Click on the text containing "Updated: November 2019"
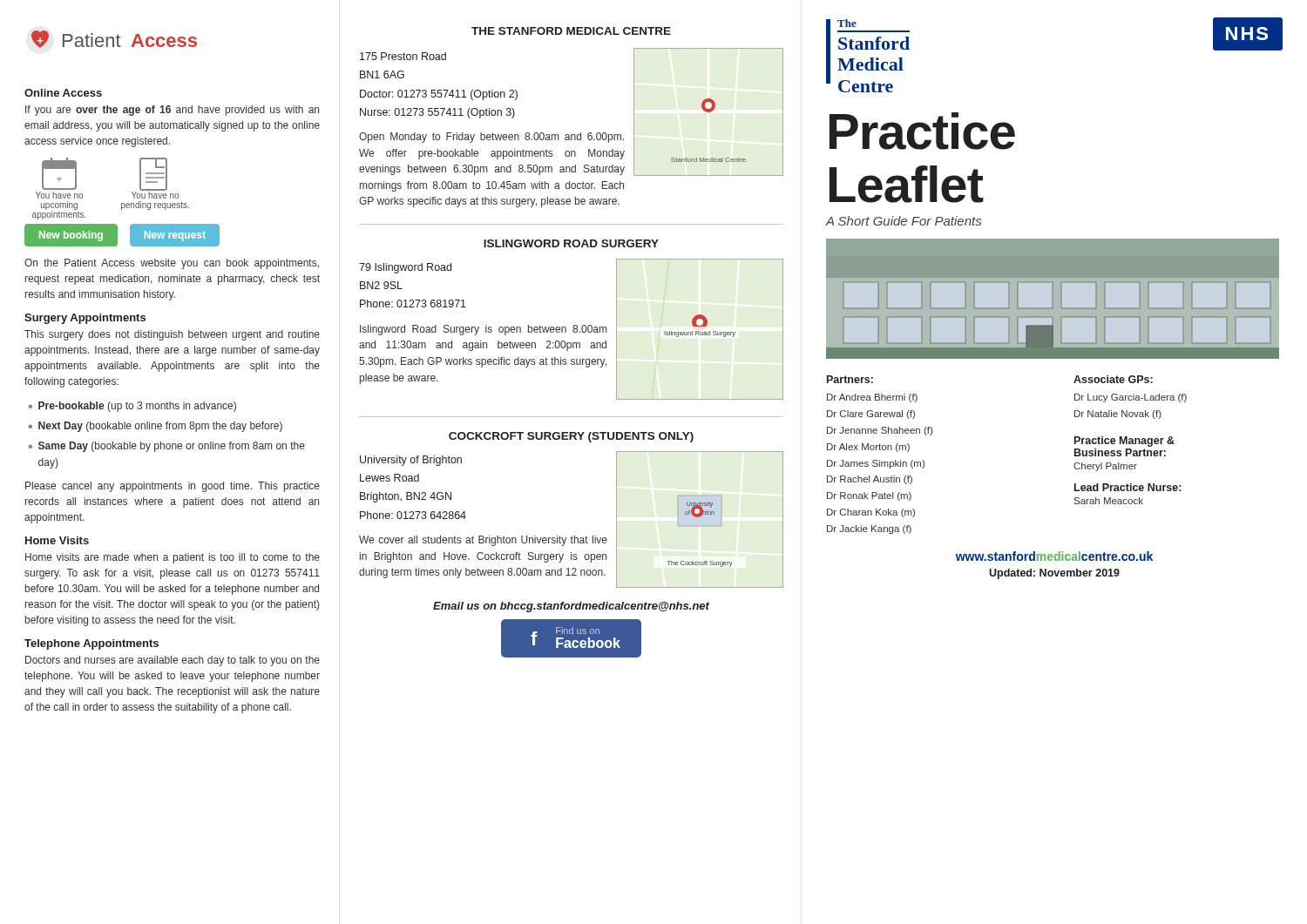1307x924 pixels. [1054, 573]
